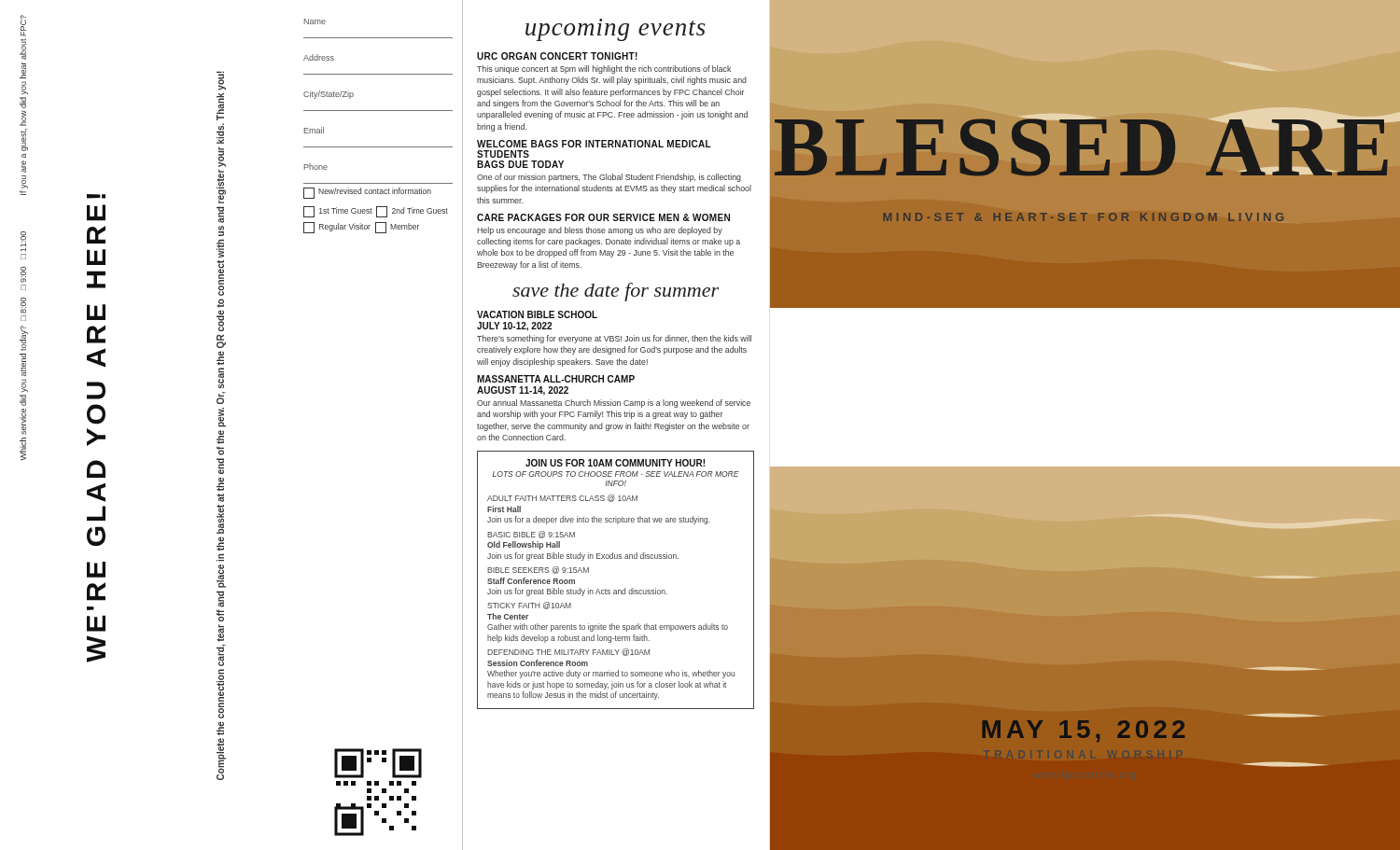Locate the list item containing "Regular Visitor Member"
1400x850 pixels.
(x=361, y=228)
